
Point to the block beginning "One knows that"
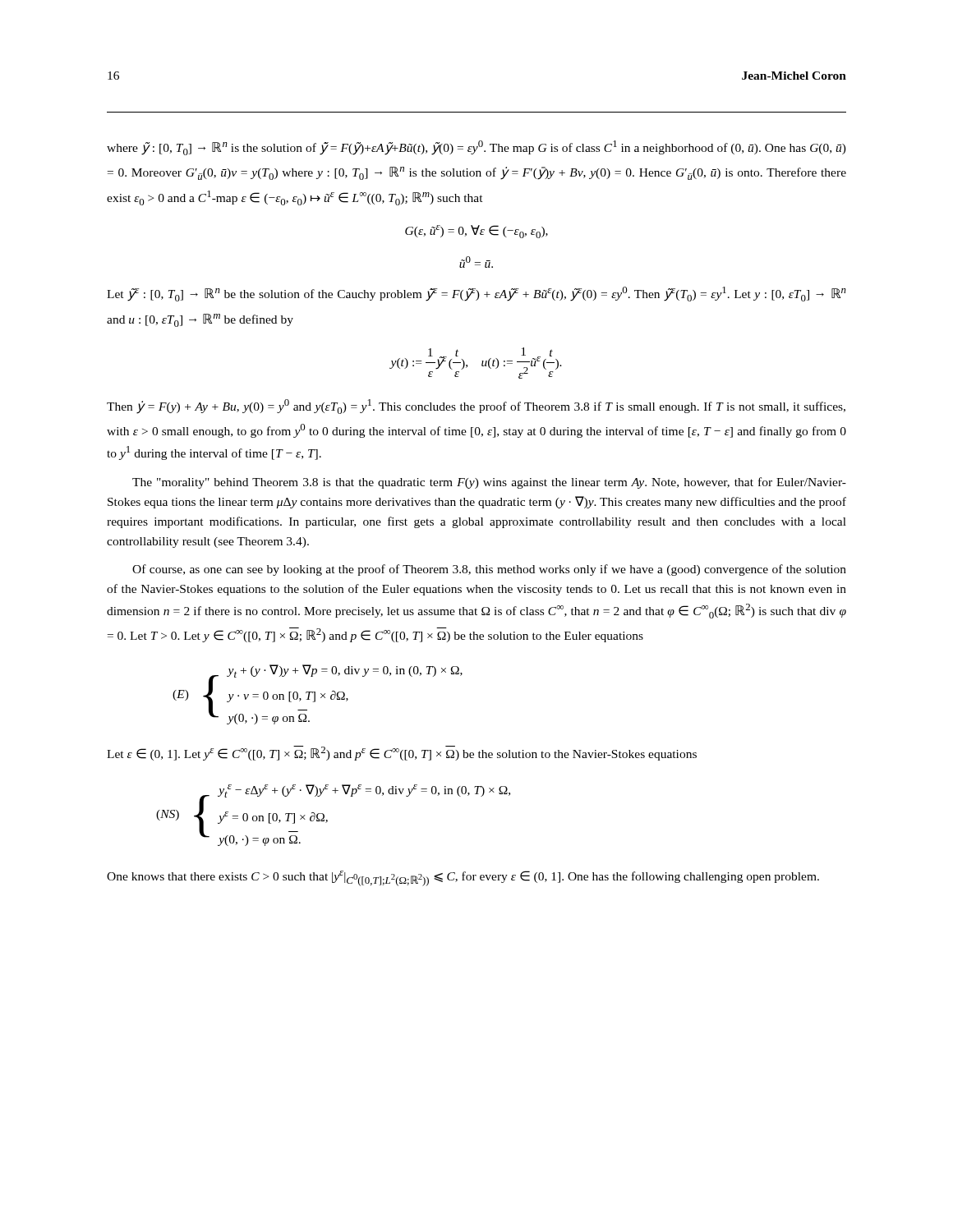(476, 876)
